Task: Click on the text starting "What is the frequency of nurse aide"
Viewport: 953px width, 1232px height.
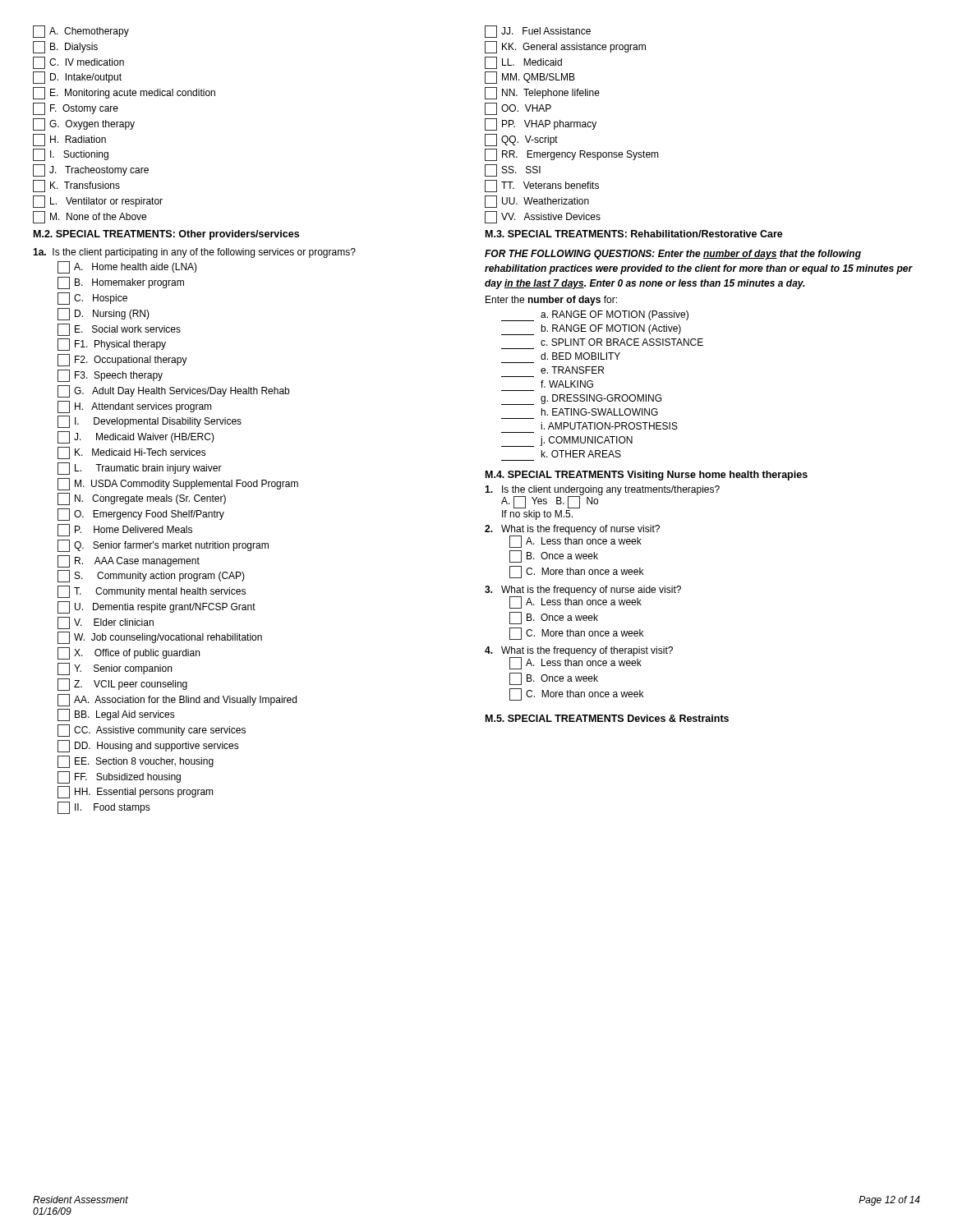Action: (583, 597)
